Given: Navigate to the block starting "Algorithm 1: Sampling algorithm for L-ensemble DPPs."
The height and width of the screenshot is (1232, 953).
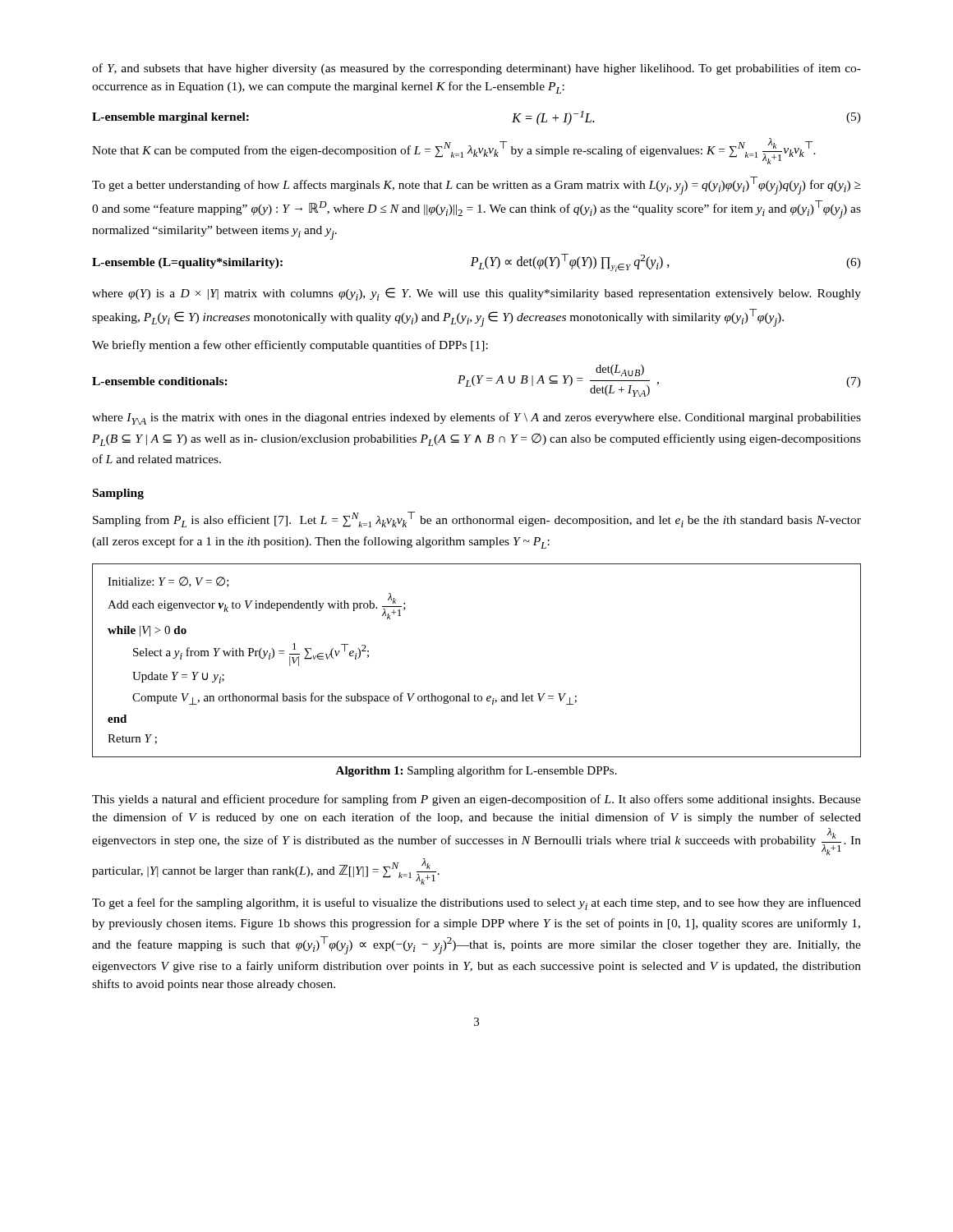Looking at the screenshot, I should click(476, 770).
